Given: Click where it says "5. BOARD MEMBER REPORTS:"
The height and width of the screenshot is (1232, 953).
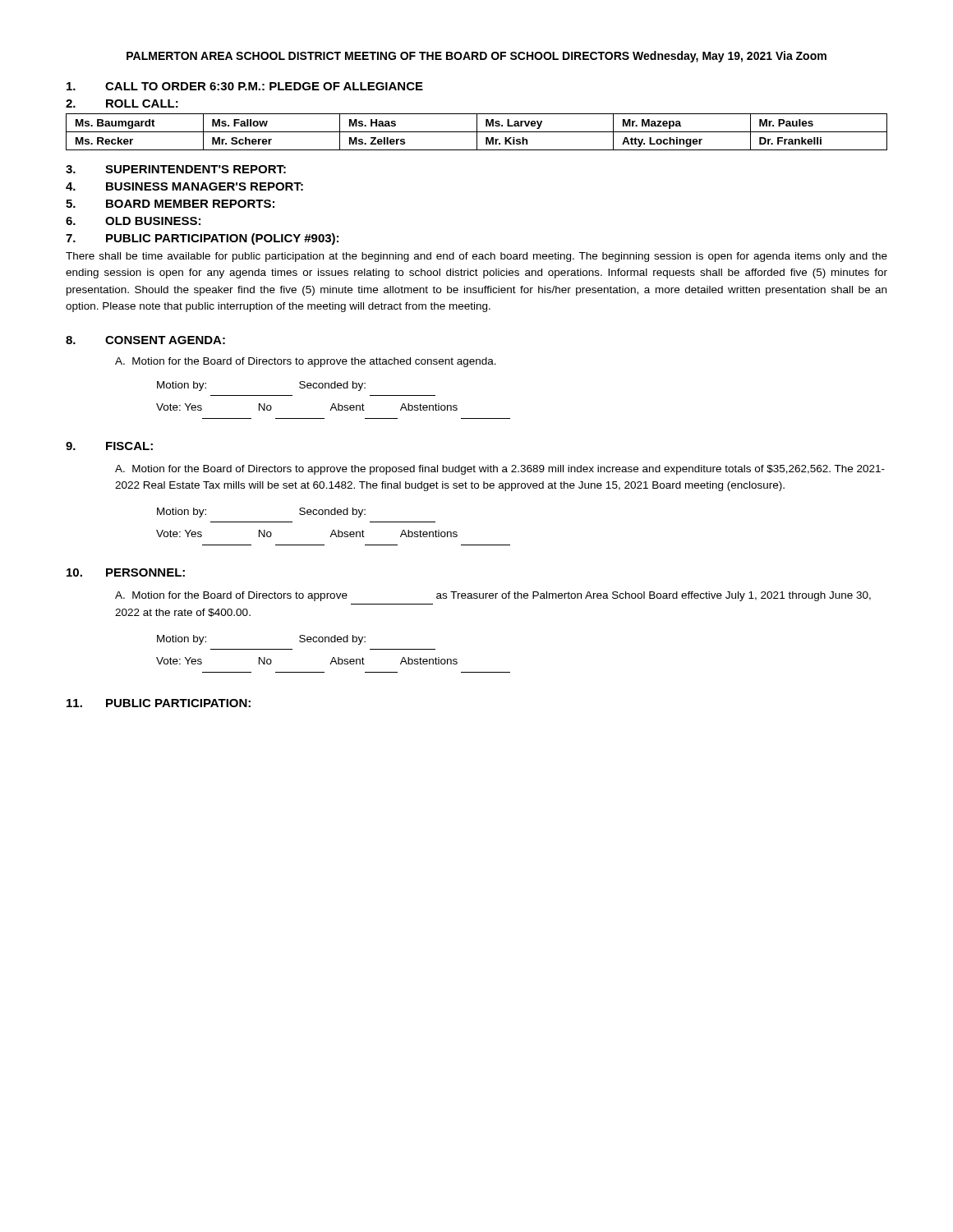Looking at the screenshot, I should pyautogui.click(x=171, y=203).
